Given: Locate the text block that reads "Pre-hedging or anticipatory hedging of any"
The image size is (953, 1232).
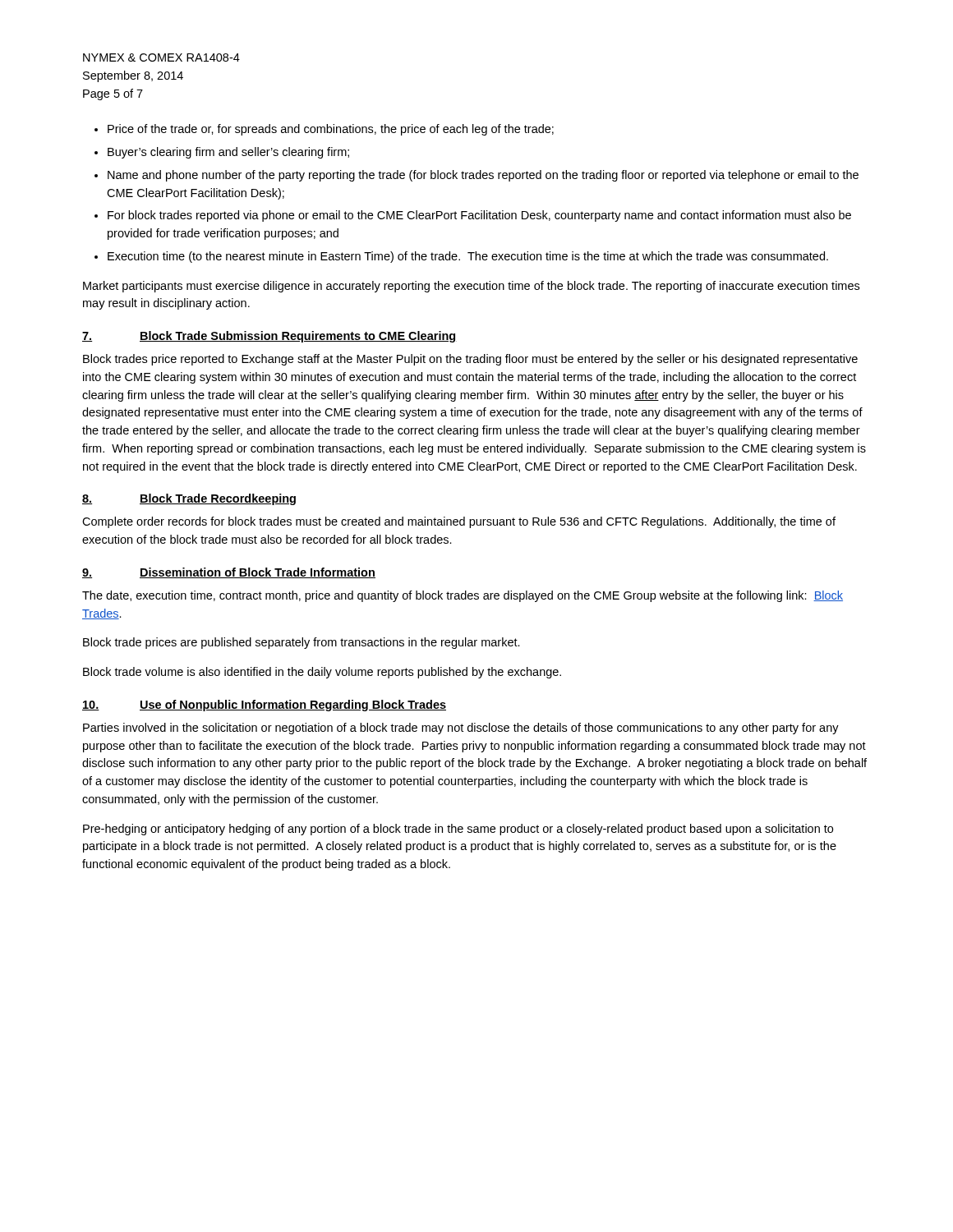Looking at the screenshot, I should click(459, 846).
